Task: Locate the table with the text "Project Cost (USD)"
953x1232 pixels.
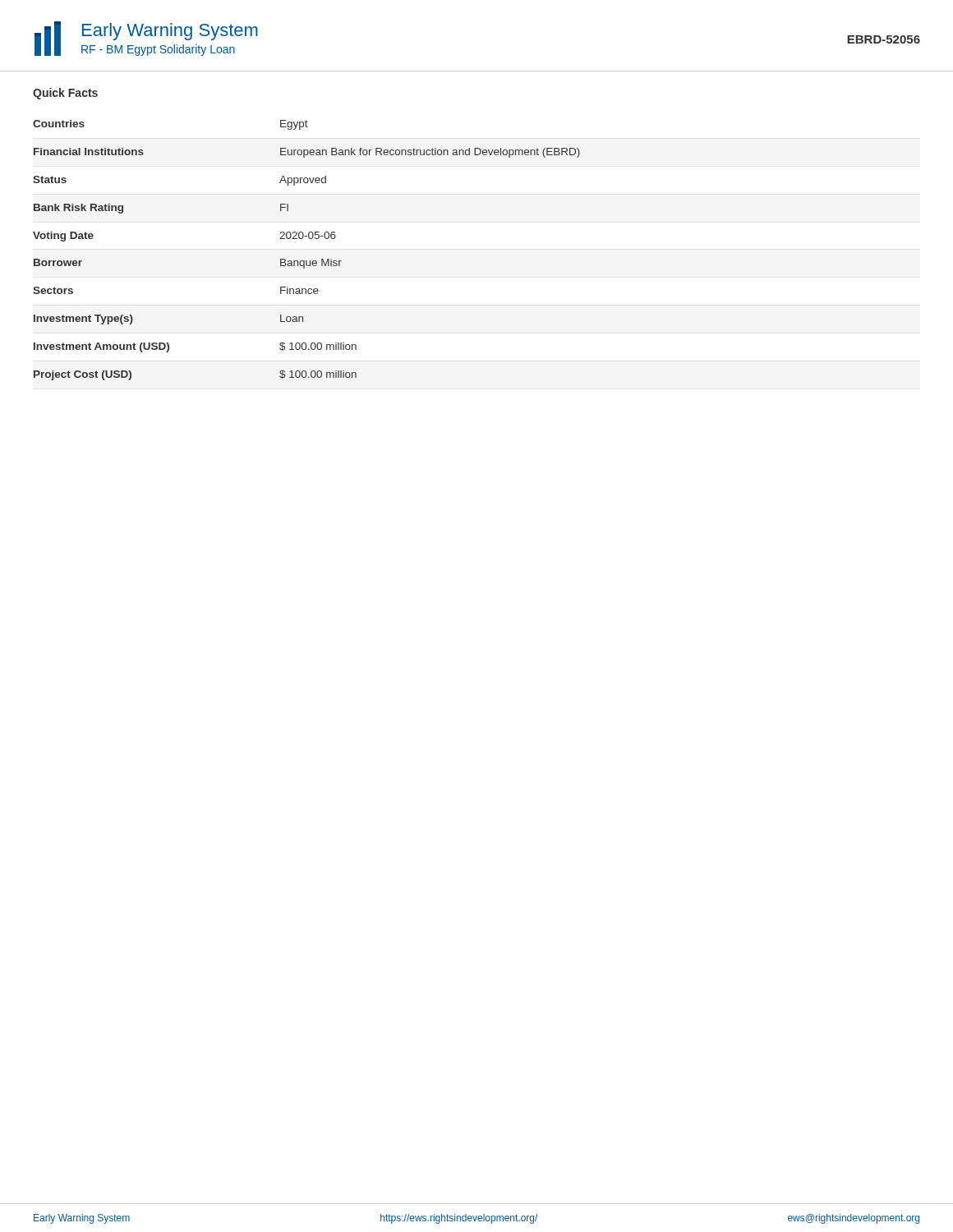Action: (476, 250)
